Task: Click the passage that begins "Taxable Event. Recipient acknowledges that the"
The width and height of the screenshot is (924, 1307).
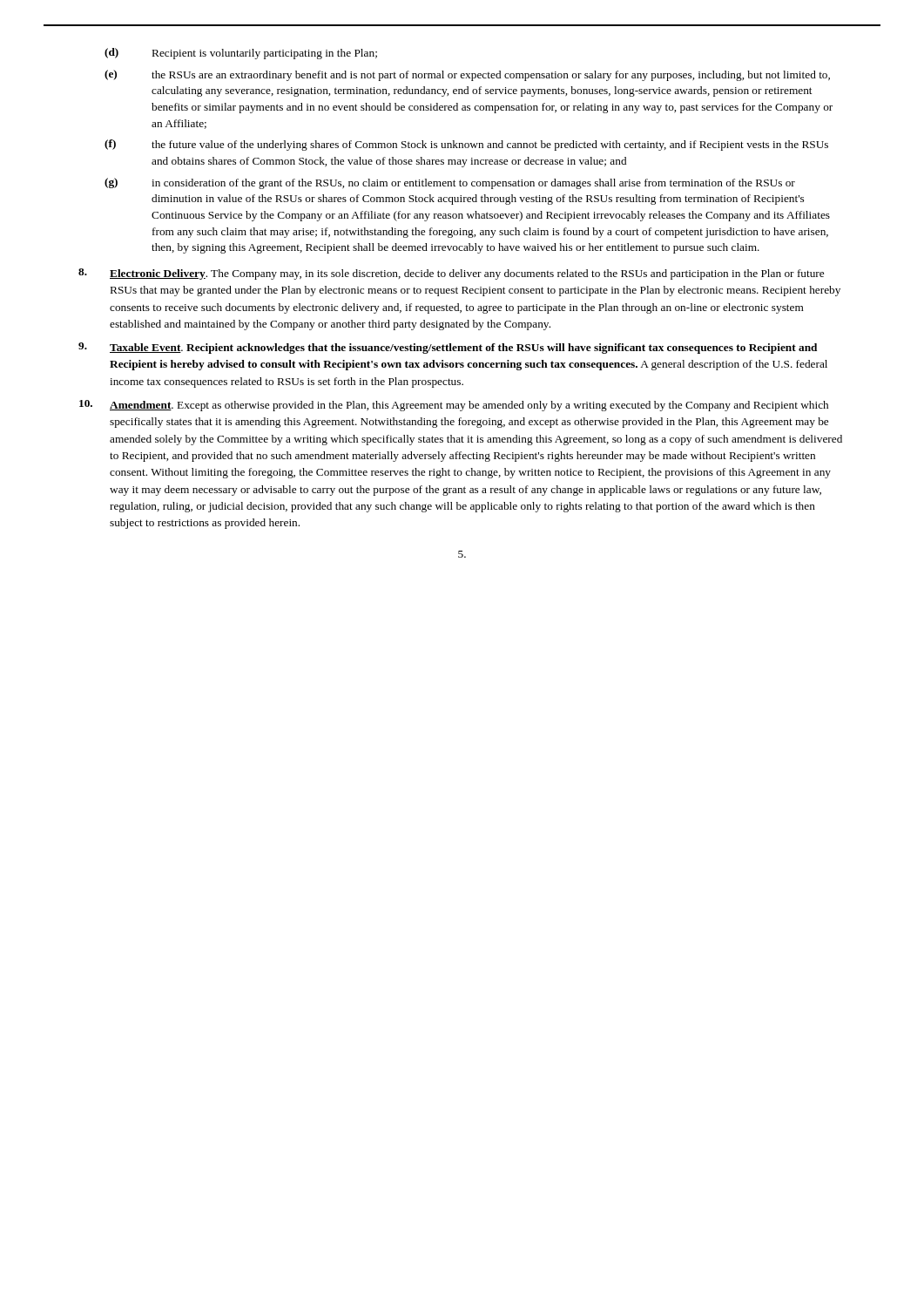Action: pos(462,364)
